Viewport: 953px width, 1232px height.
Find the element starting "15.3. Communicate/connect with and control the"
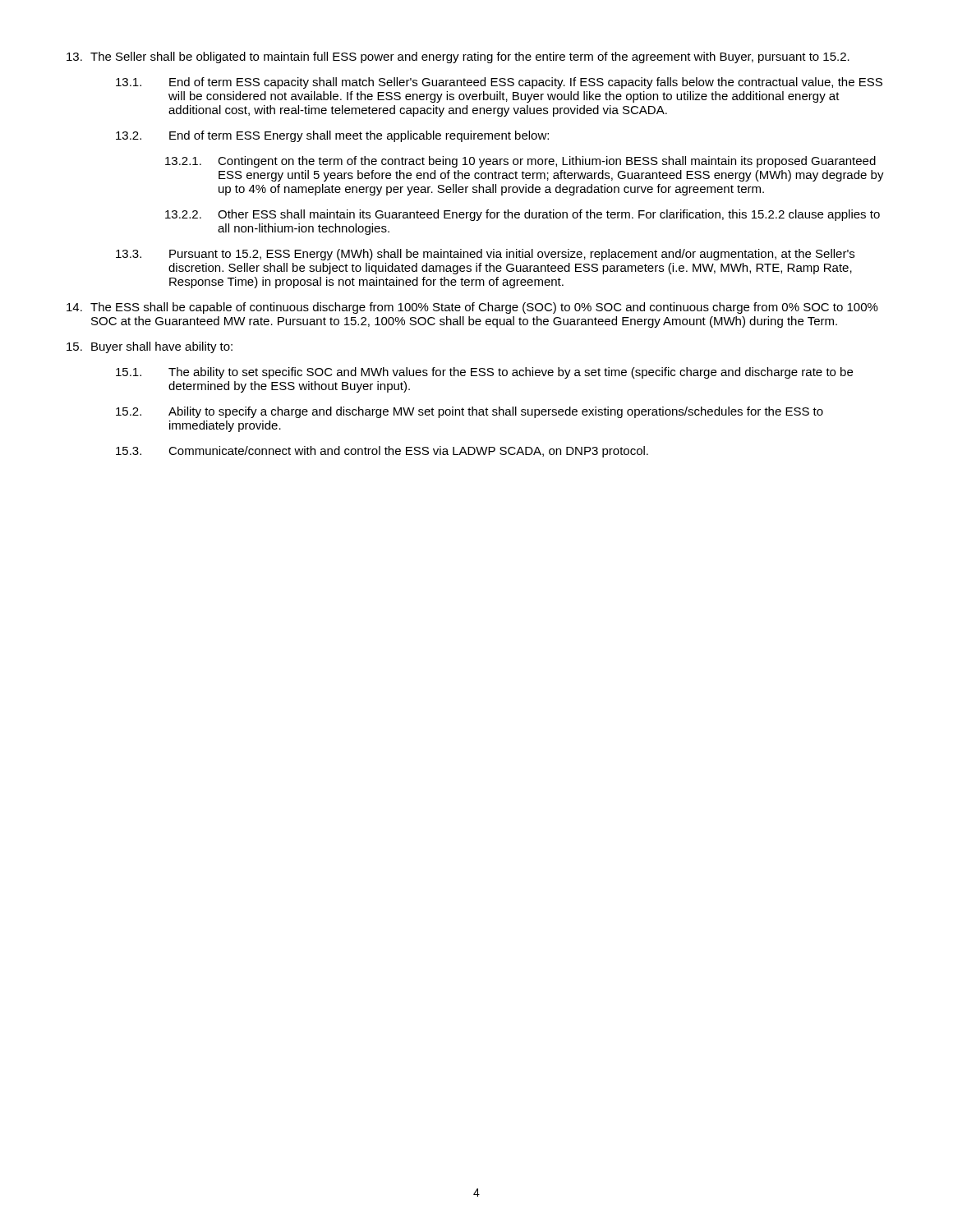[501, 450]
